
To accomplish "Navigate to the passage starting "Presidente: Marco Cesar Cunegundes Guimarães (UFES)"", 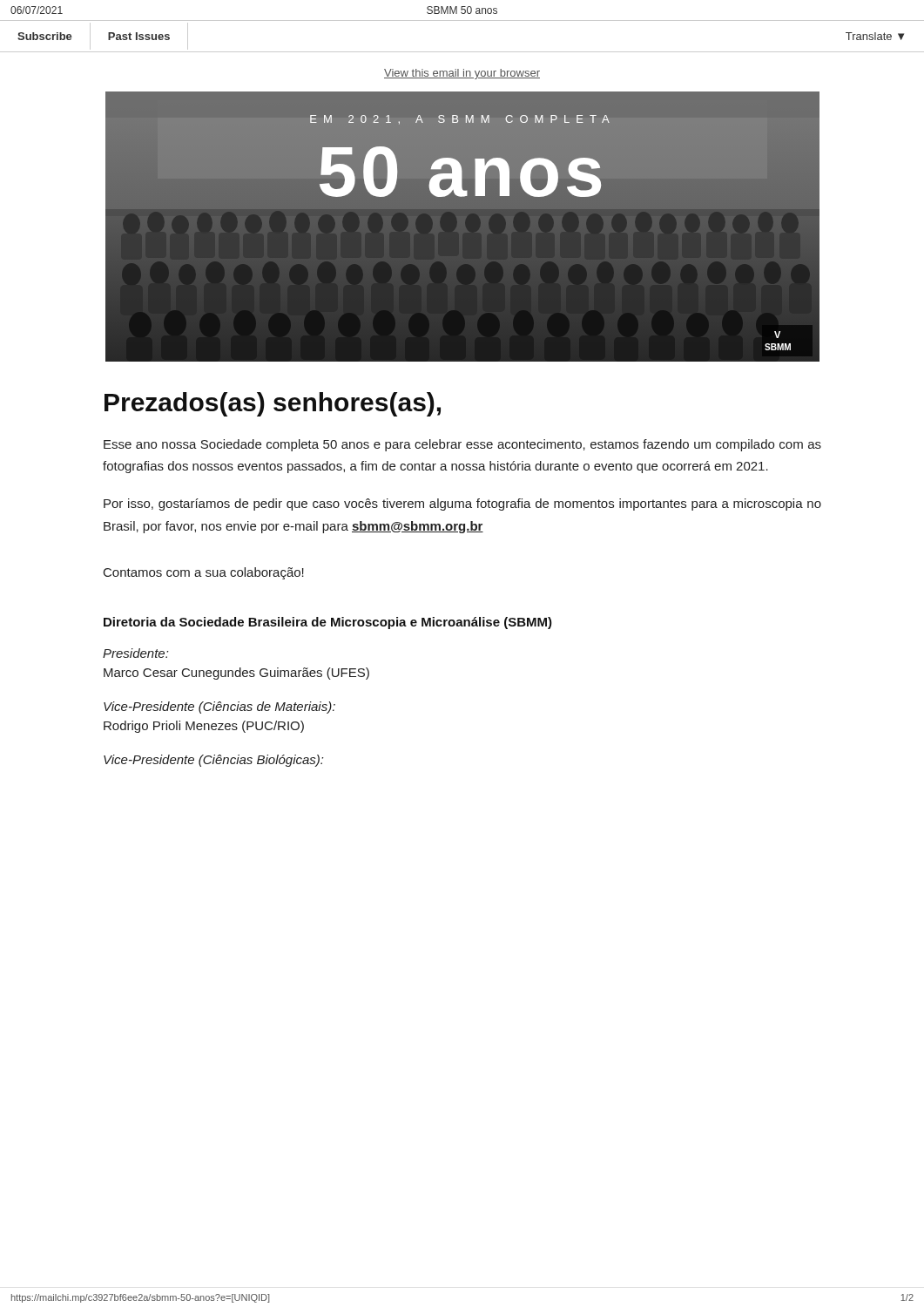I will point(236,663).
